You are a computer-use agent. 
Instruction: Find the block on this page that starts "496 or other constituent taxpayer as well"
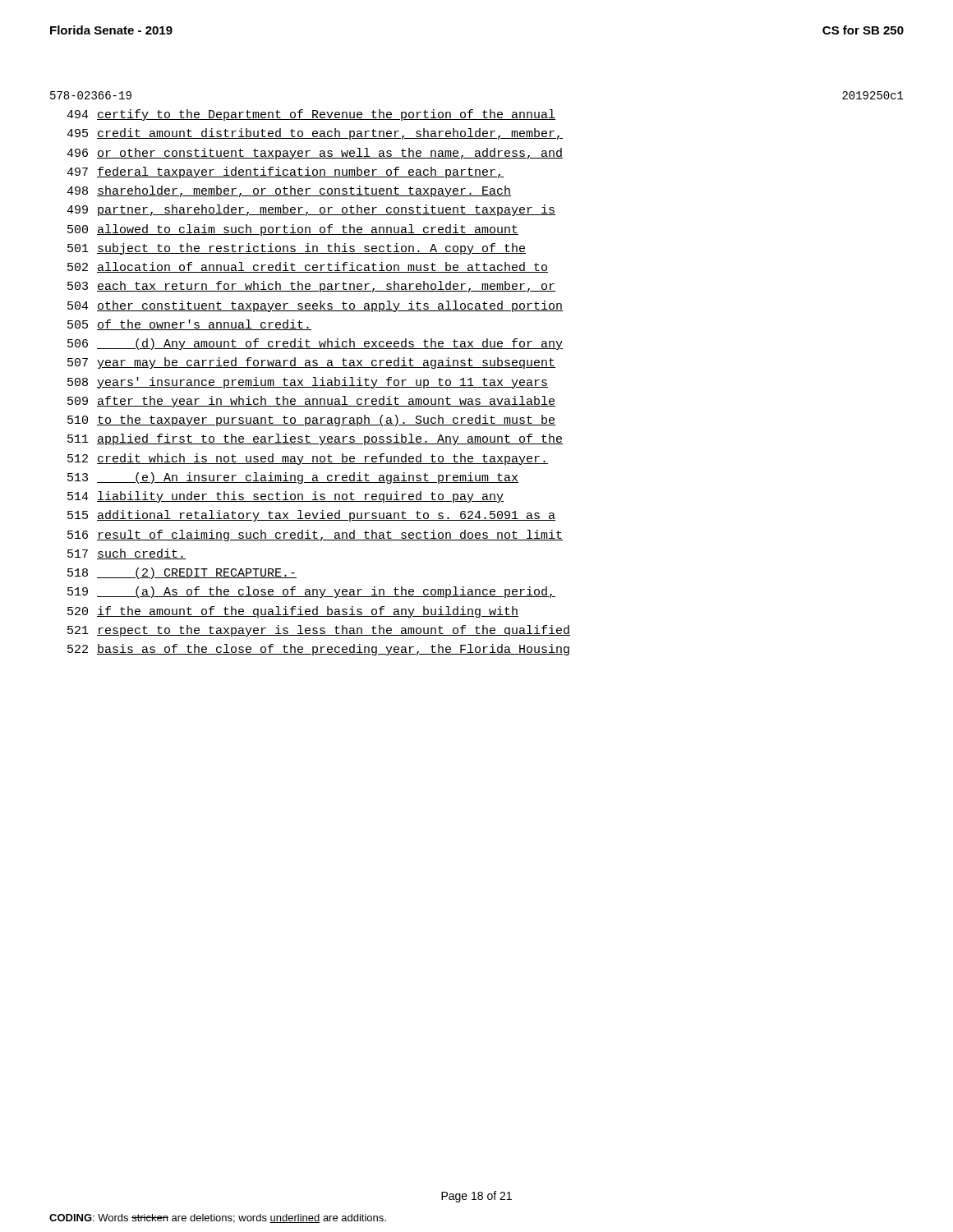476,154
